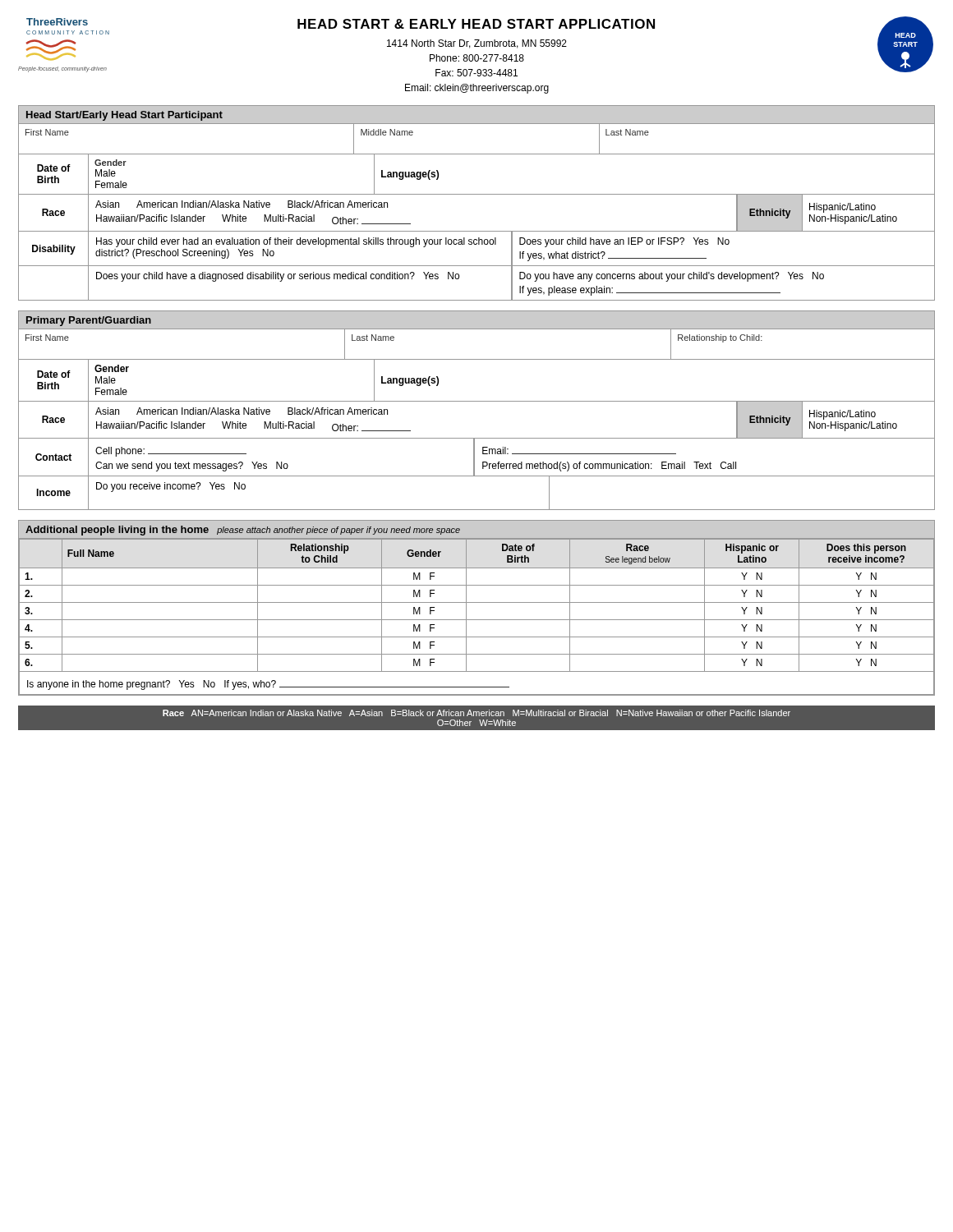
Task: Find the table that mentions "Primary Parent/Guardian First Name"
Action: tap(476, 410)
